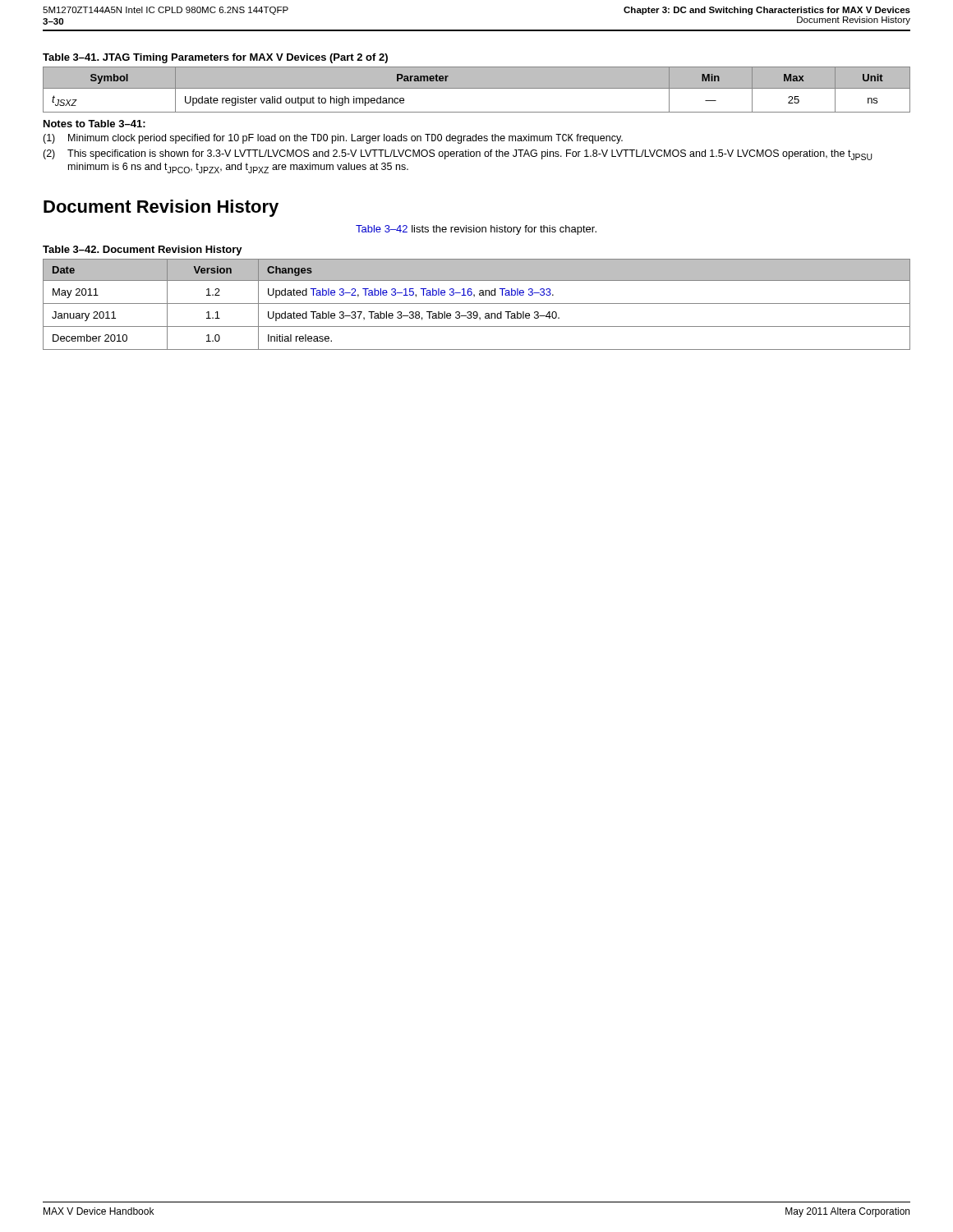Locate the table with the text "Updated Table 3–2 , Table"
Image resolution: width=953 pixels, height=1232 pixels.
[x=476, y=304]
